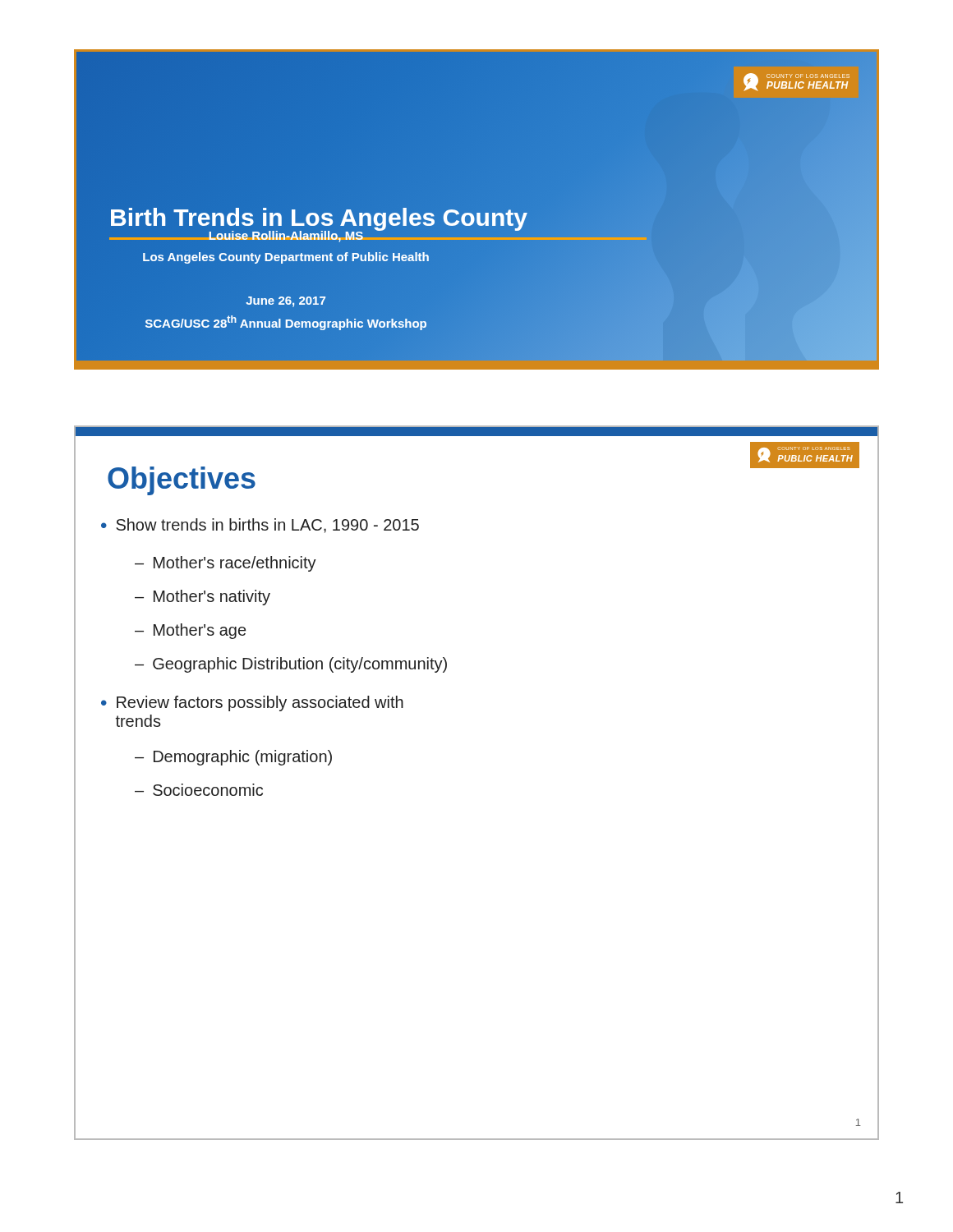Locate the list item with the text "– Mother's nativity"

click(203, 597)
